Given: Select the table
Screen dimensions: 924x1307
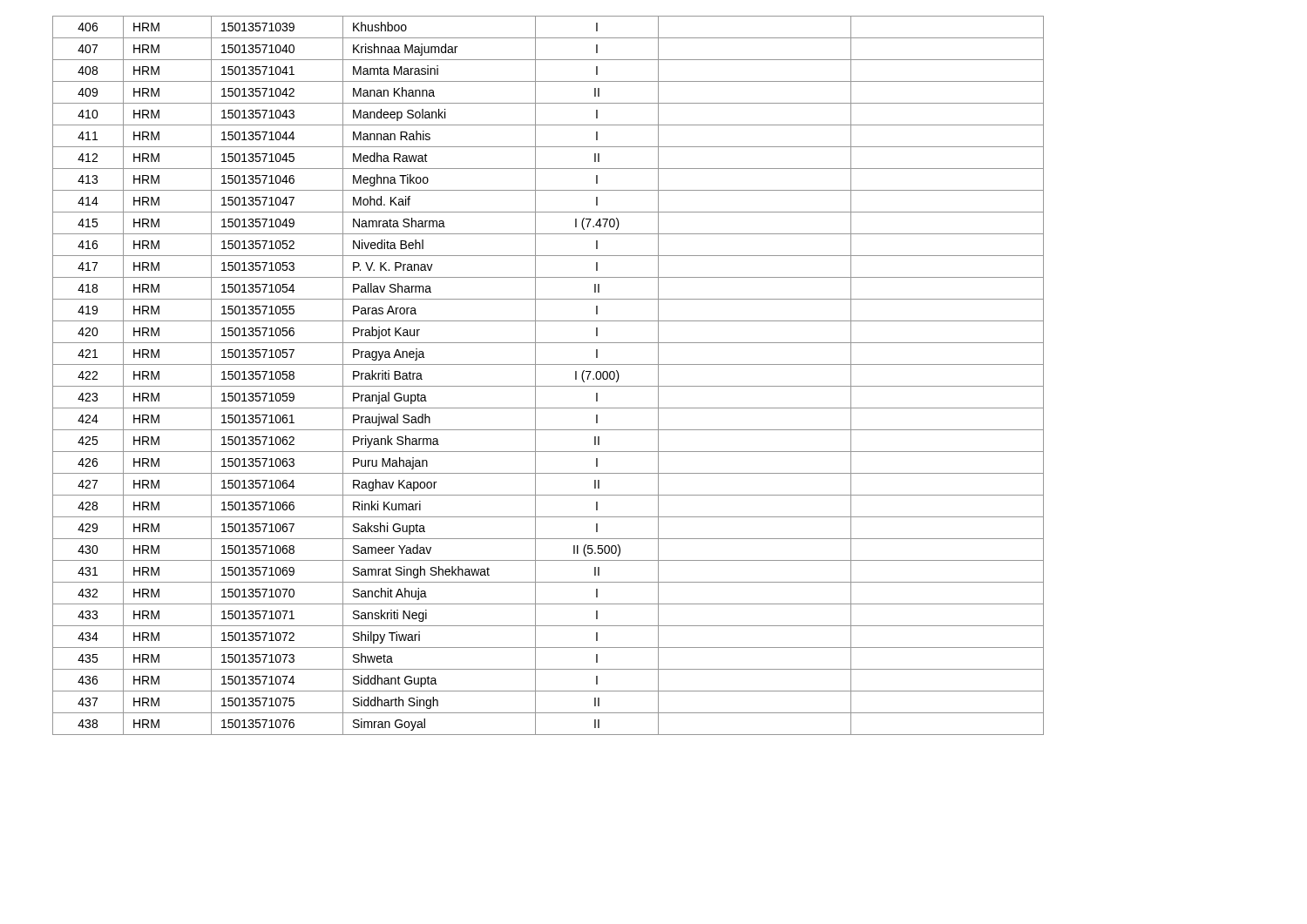Looking at the screenshot, I should [x=548, y=375].
